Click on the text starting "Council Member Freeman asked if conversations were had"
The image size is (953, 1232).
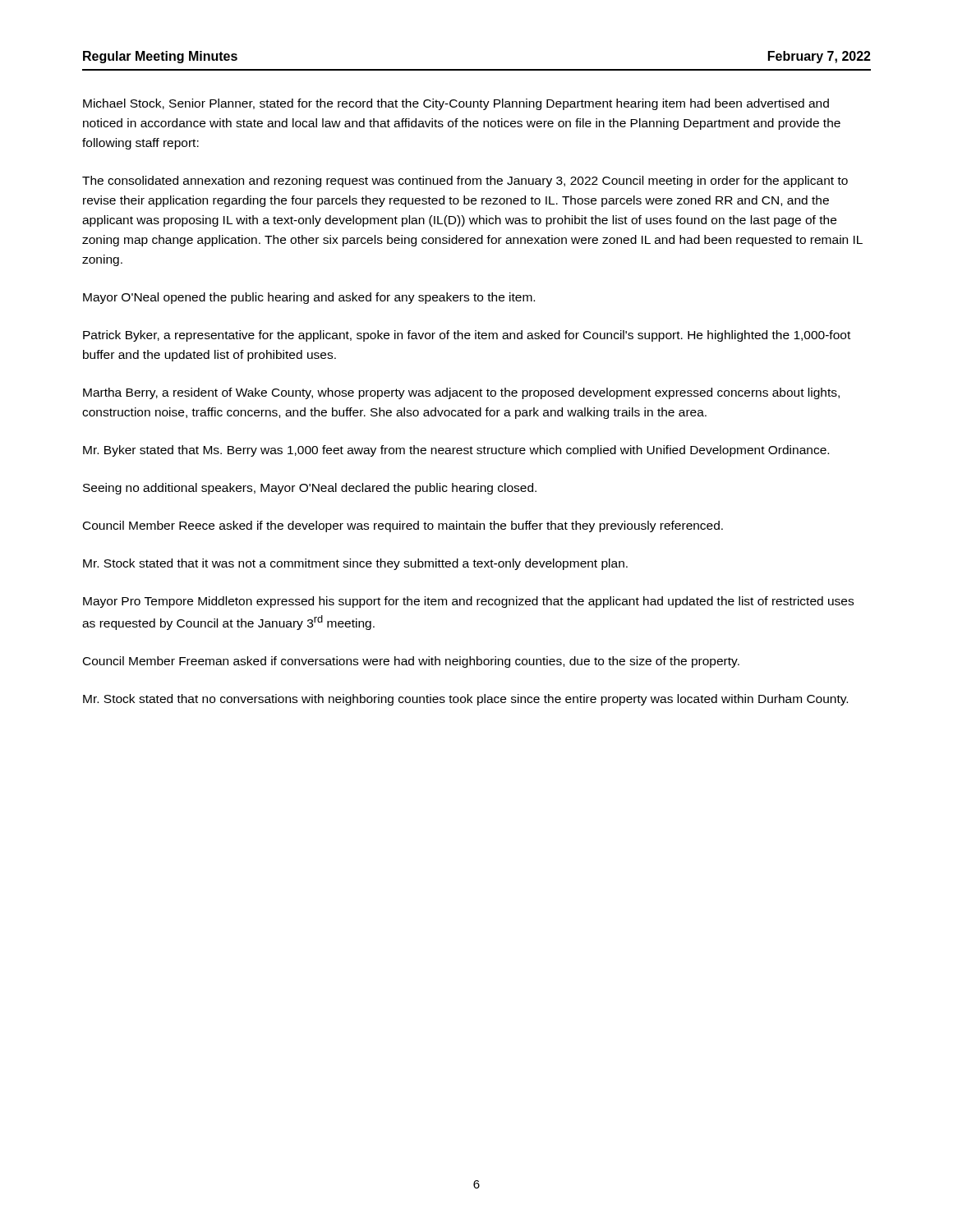tap(411, 661)
